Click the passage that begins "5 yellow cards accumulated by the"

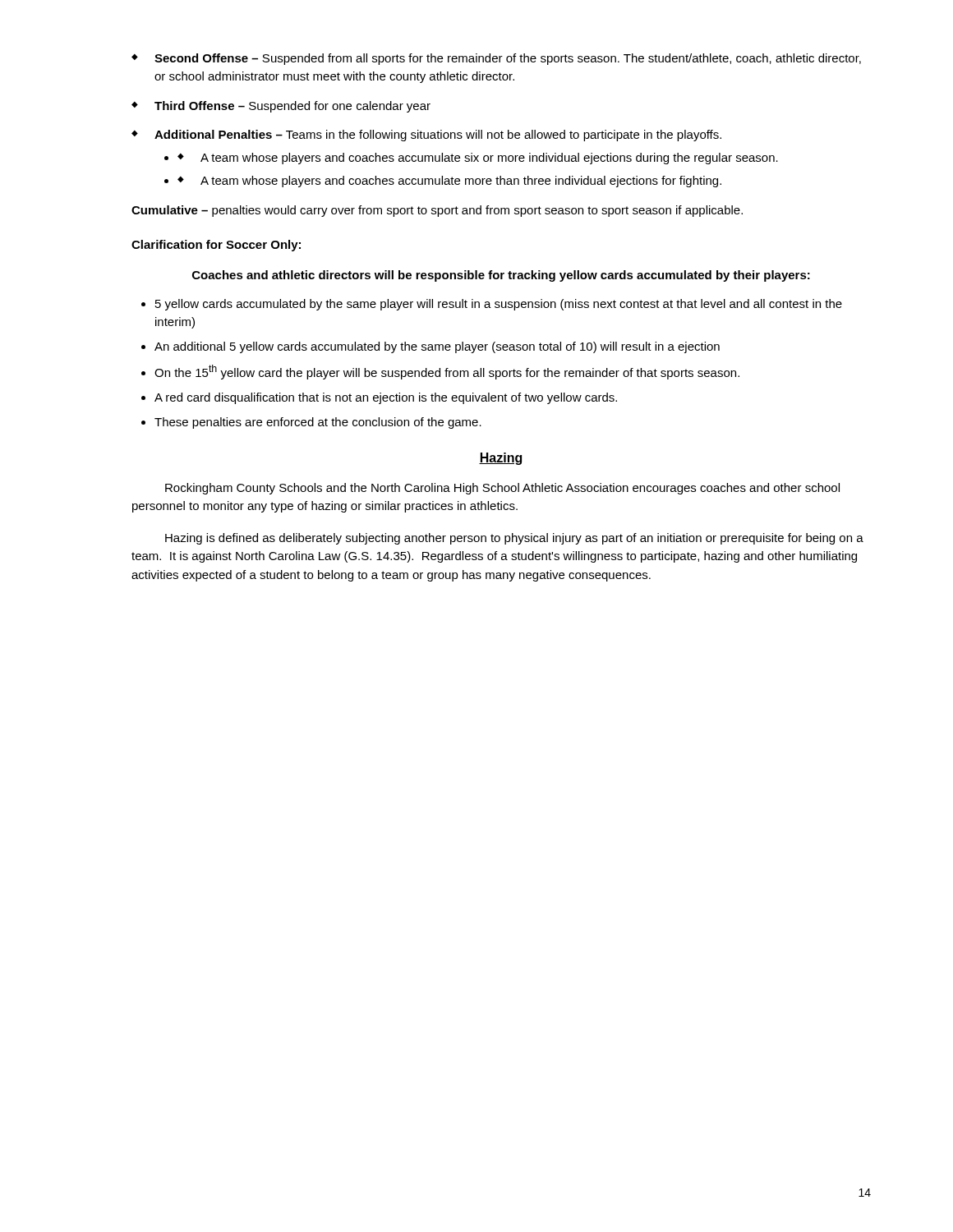(498, 312)
